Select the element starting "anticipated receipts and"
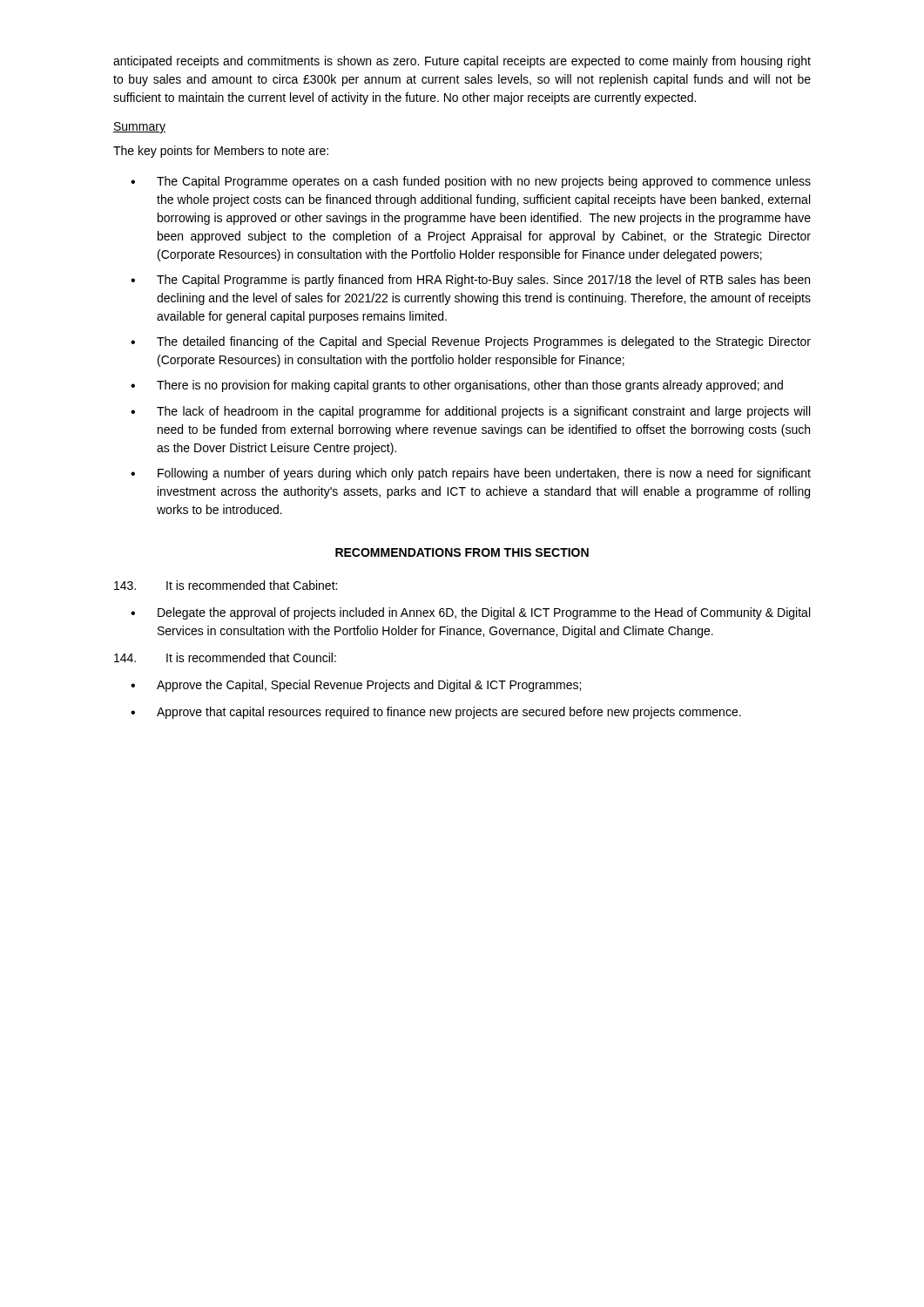Image resolution: width=924 pixels, height=1307 pixels. [x=462, y=79]
